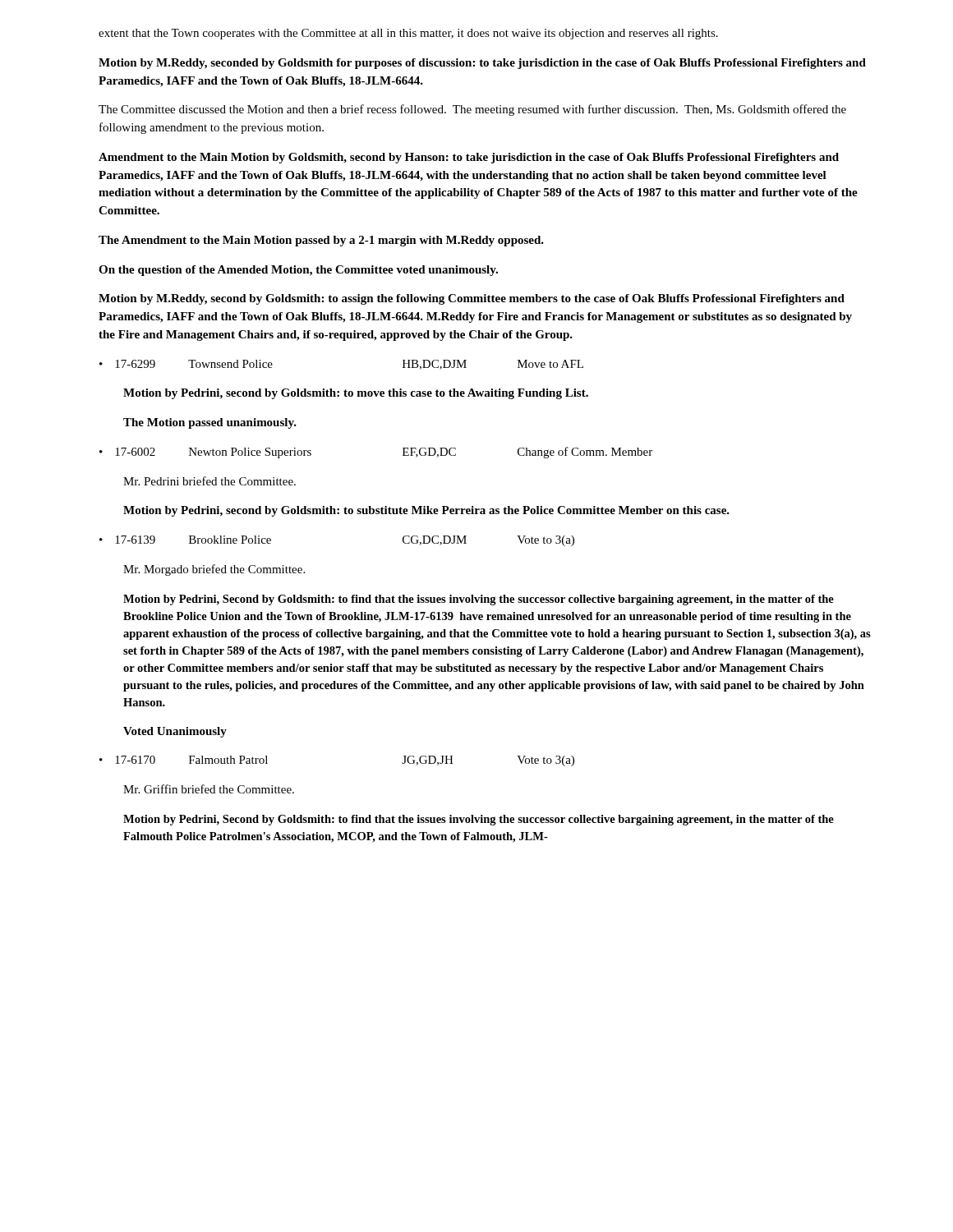
Task: Click on the region starting "• 17-6139 Brookline Police"
Action: (x=135, y=540)
